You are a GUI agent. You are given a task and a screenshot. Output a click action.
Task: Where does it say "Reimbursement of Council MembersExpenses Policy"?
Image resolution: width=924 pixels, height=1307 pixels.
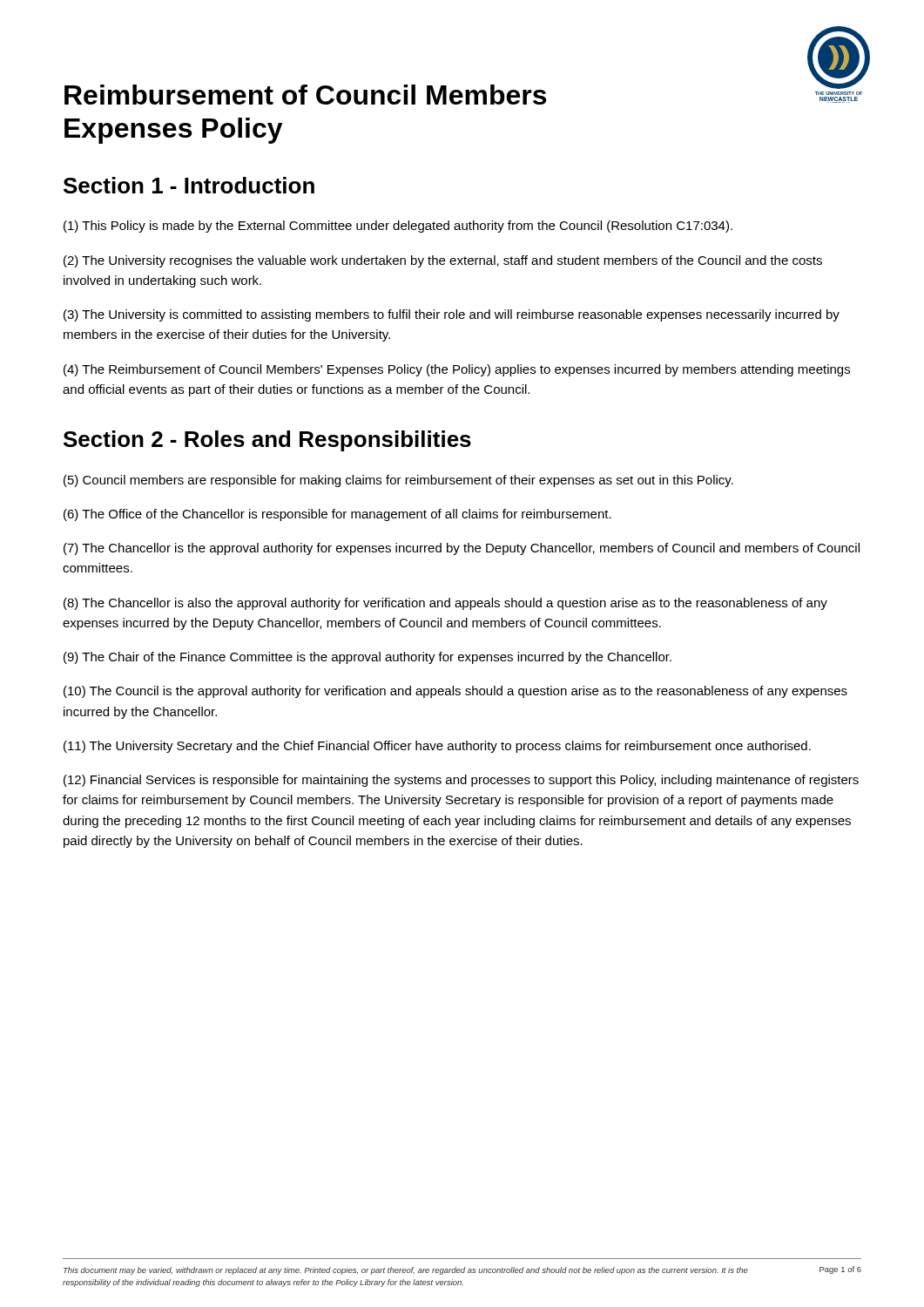462,112
